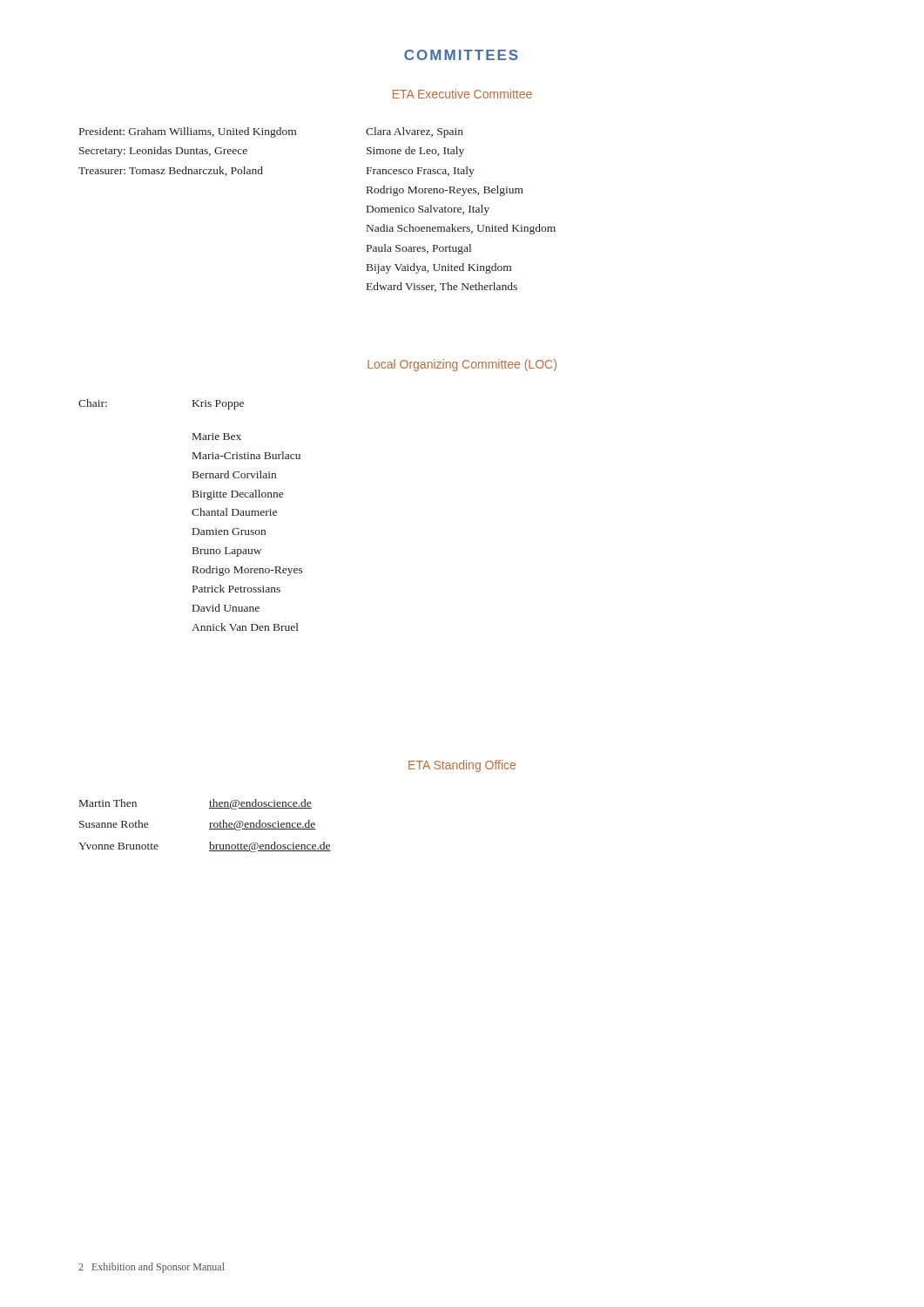Locate the text block with the text "Marie Bex Maria-Cristina Burlacu Bernard Corvilain Birgitte"
924x1307 pixels.
tap(247, 531)
